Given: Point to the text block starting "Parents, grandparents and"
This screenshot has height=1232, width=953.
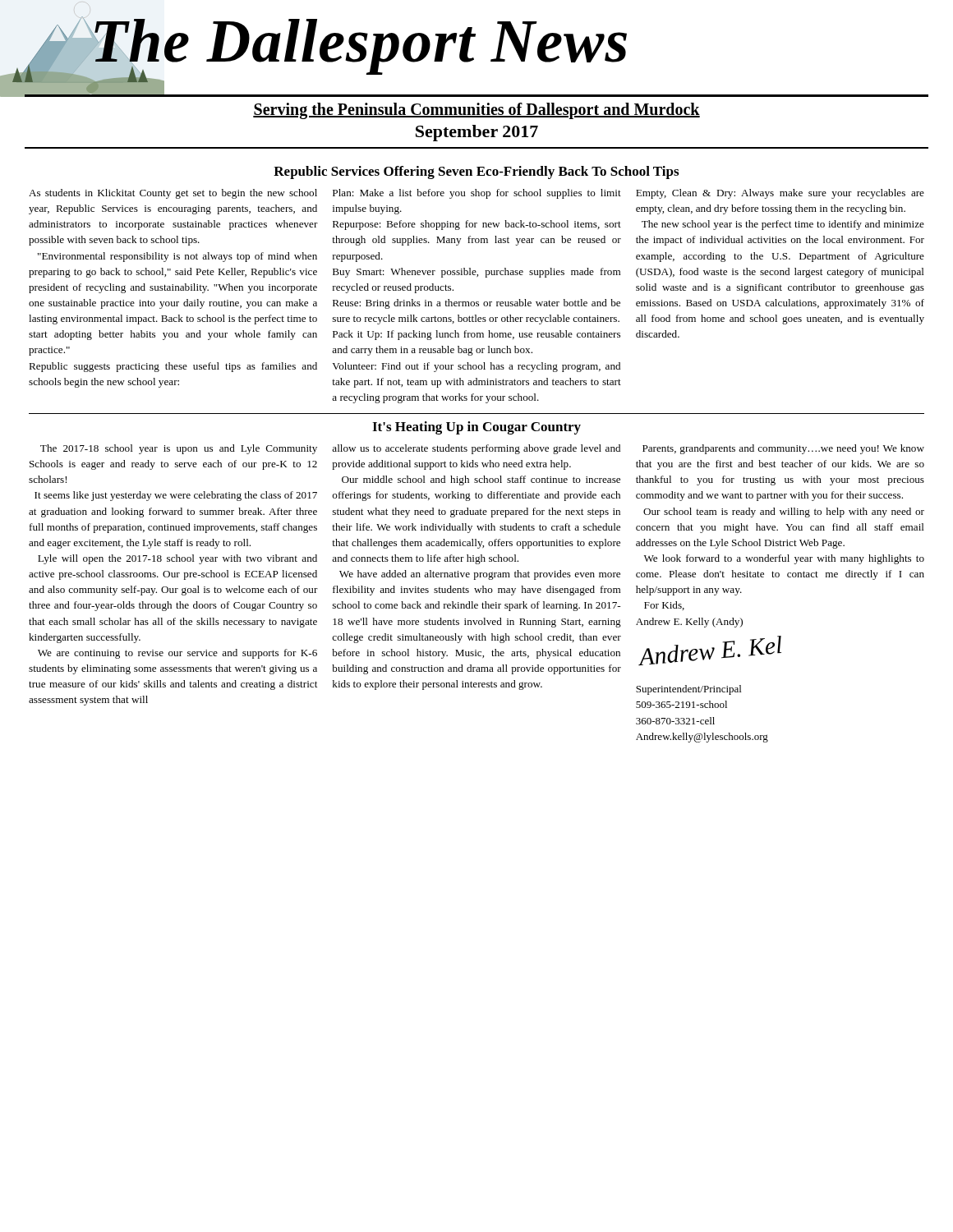Looking at the screenshot, I should pos(783,449).
